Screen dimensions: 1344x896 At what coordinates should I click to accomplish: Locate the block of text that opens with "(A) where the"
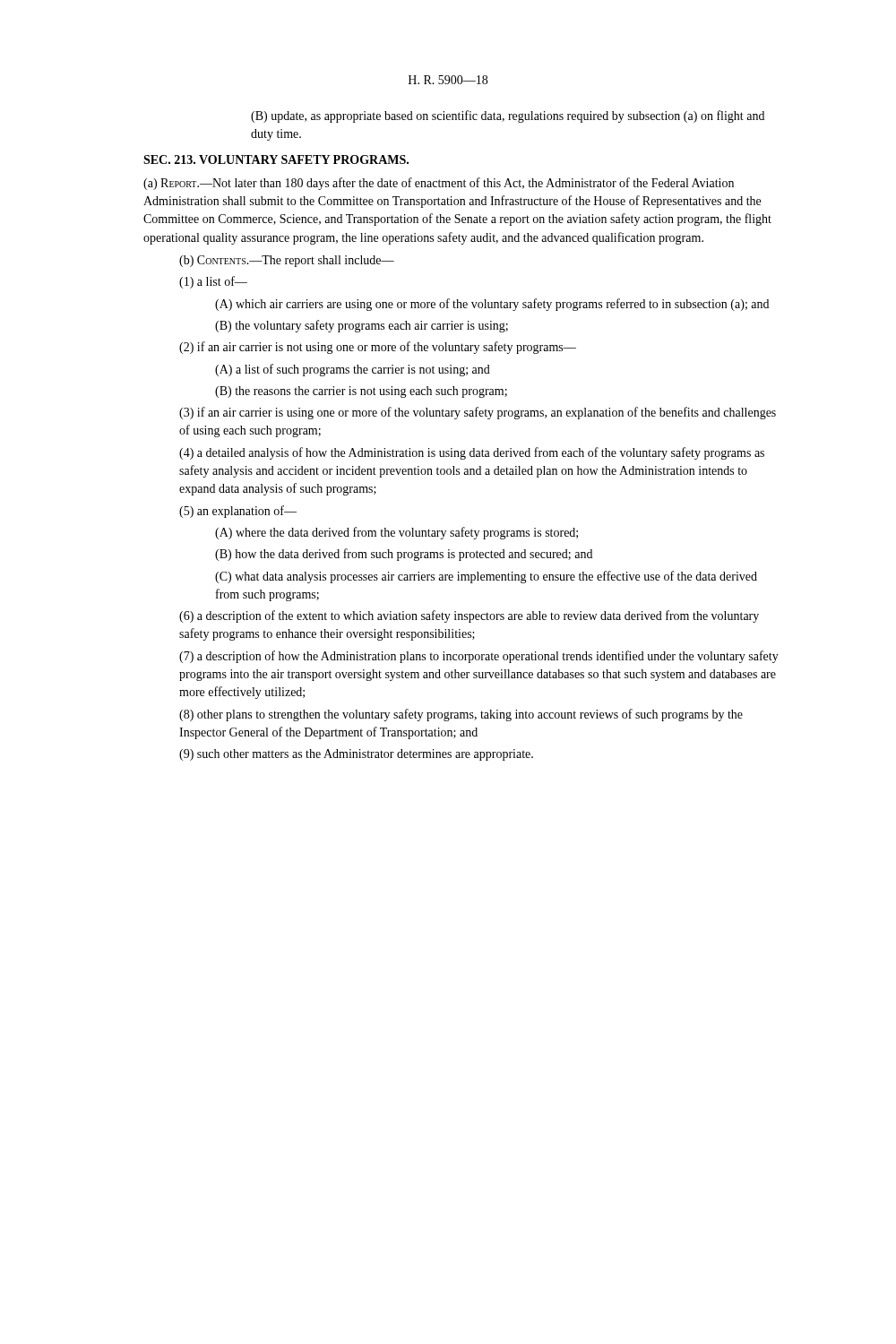tap(397, 533)
